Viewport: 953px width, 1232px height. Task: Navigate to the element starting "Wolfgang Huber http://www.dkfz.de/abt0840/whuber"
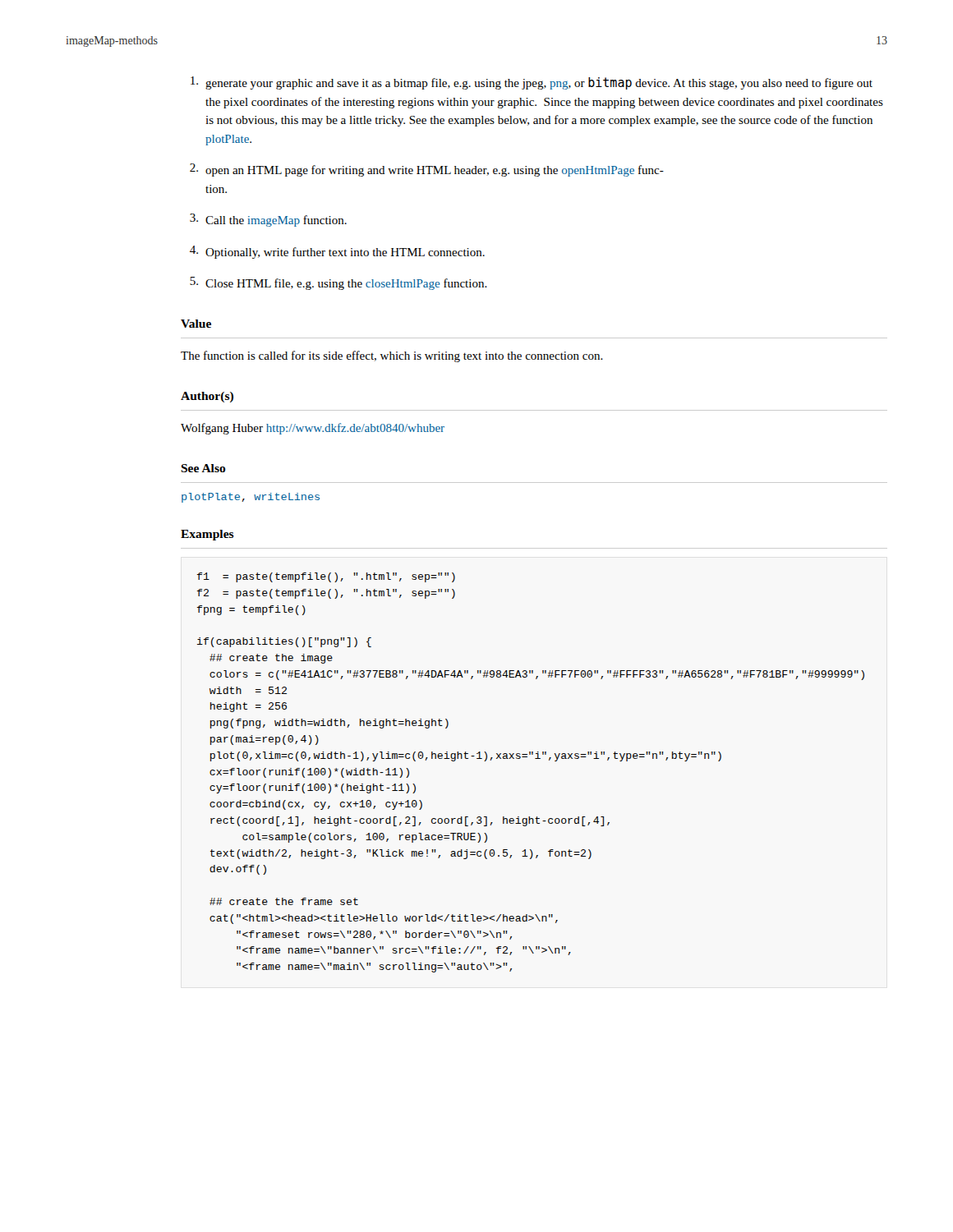point(313,428)
